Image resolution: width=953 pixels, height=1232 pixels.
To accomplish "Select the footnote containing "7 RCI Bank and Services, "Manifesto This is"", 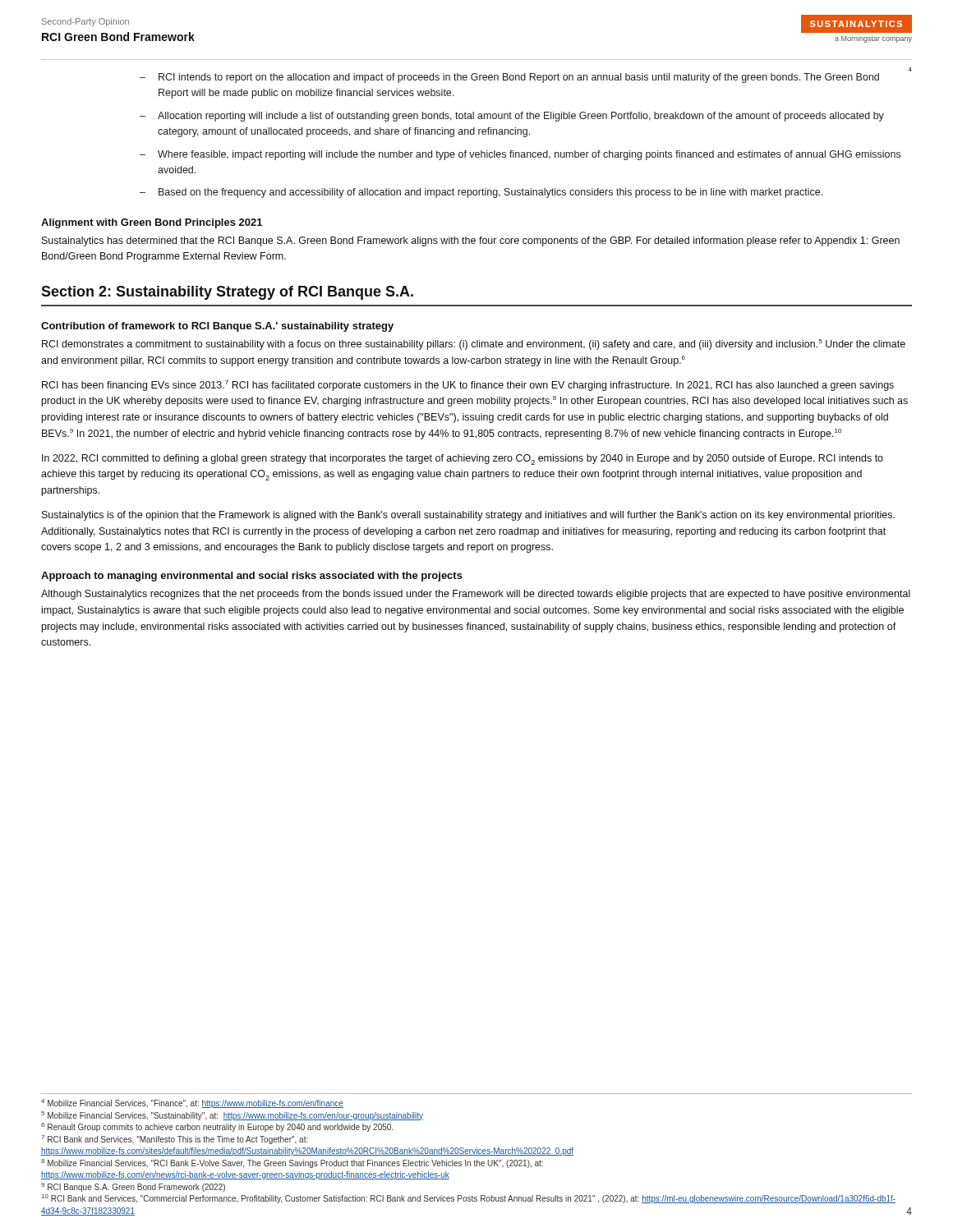I will click(x=175, y=1139).
